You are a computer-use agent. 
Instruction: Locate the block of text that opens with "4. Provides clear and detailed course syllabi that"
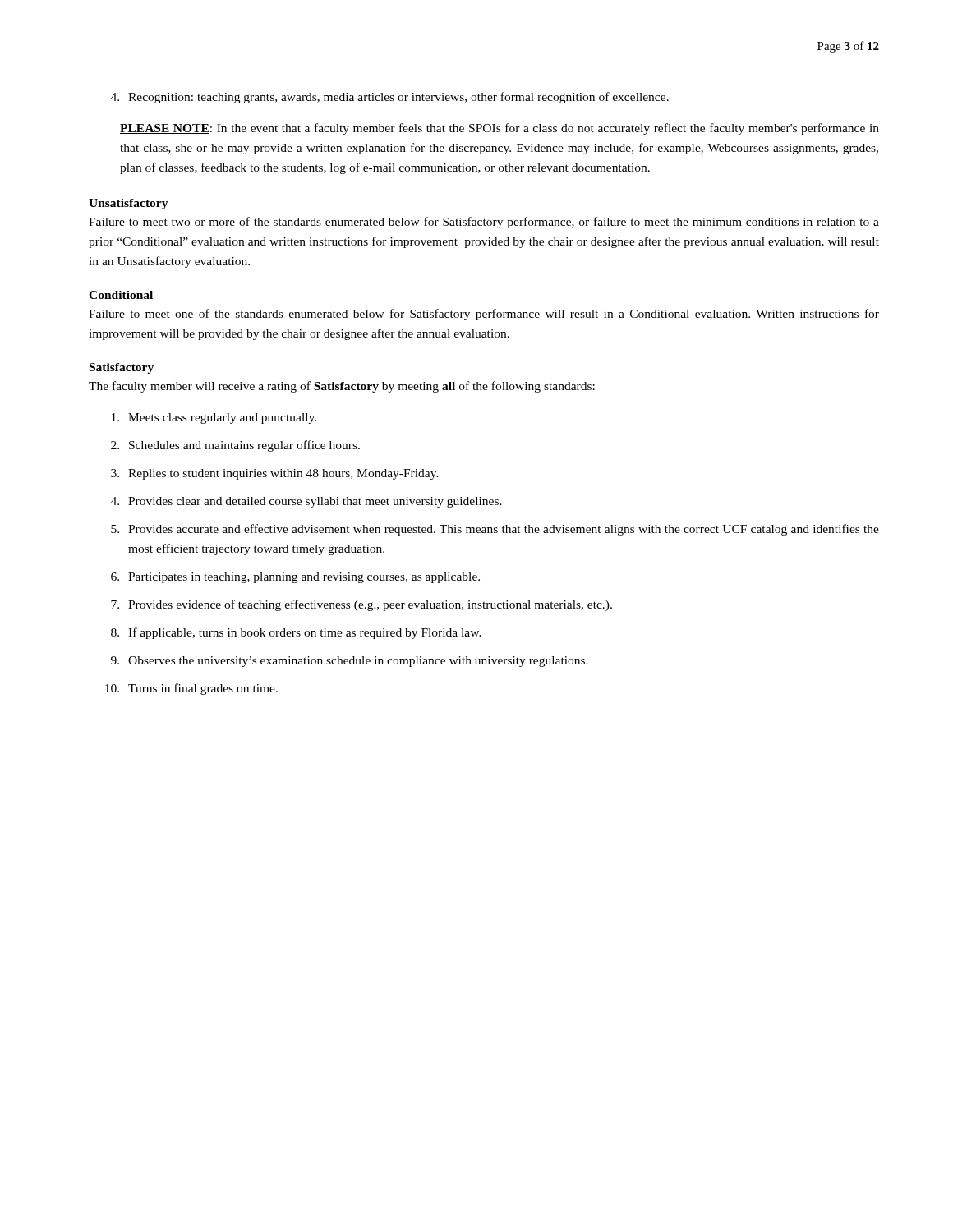point(484,501)
